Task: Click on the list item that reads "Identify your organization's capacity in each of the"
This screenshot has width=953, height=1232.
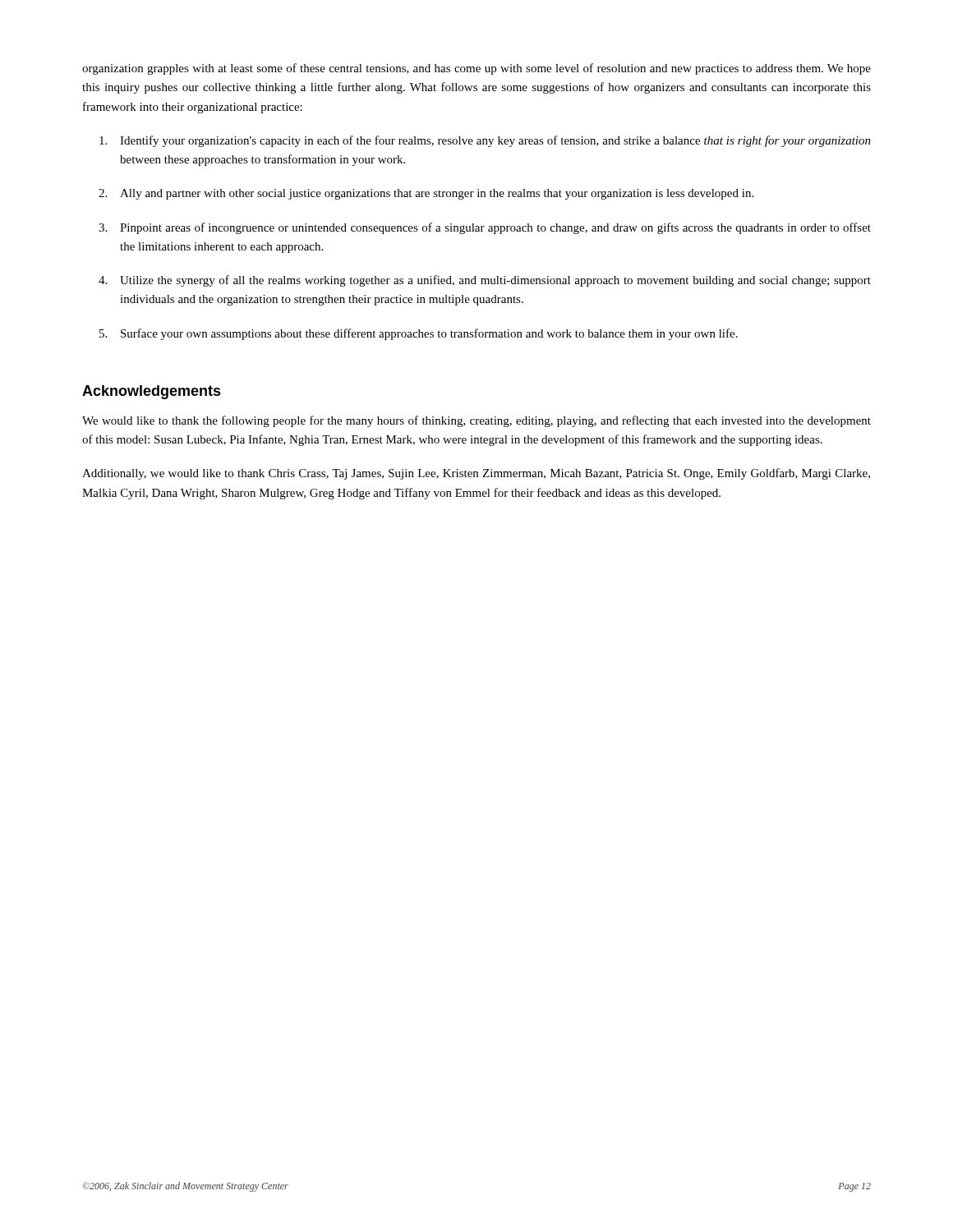Action: pyautogui.click(x=476, y=150)
